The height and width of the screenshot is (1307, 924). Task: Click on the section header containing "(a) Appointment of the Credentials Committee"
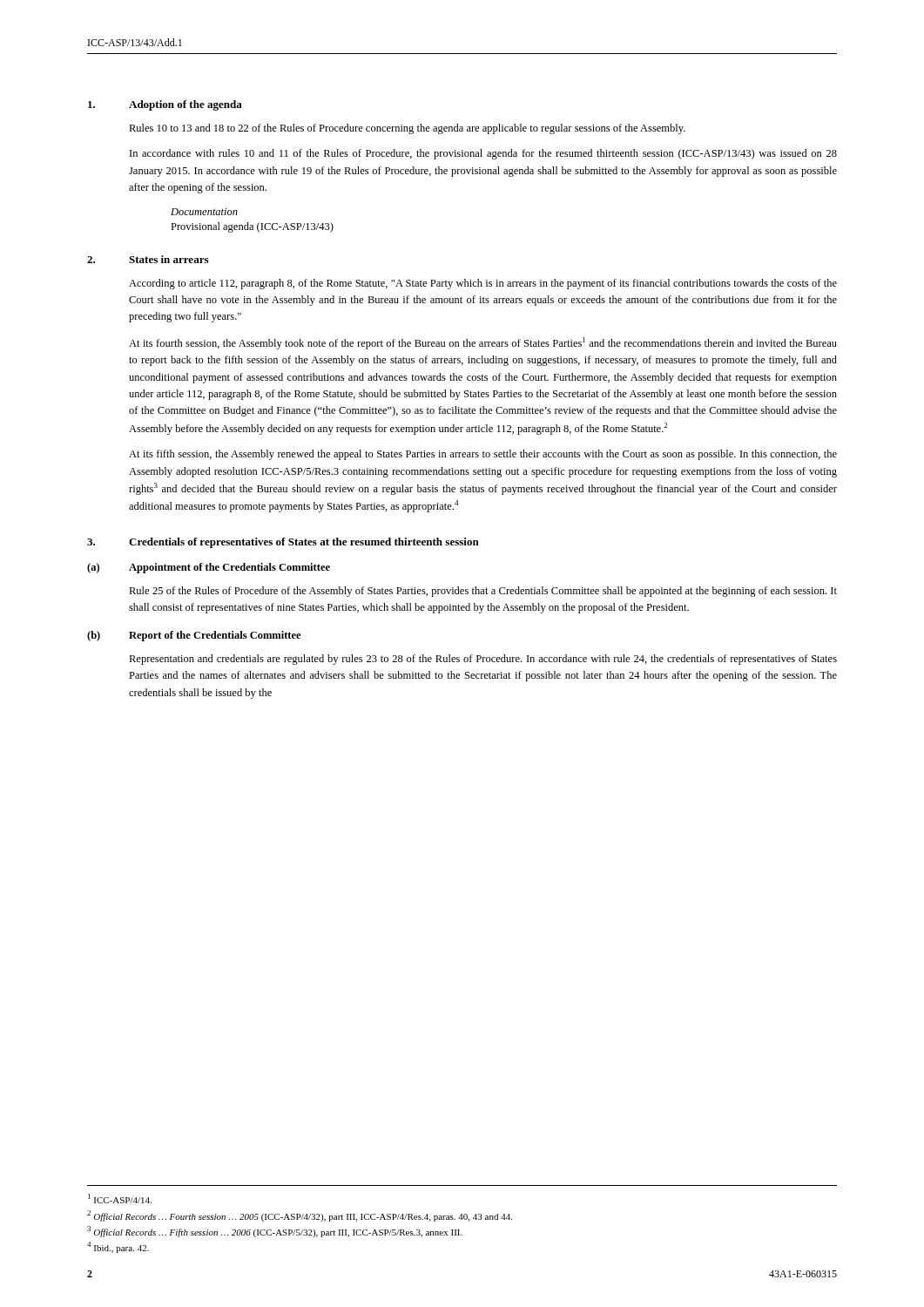pyautogui.click(x=209, y=568)
